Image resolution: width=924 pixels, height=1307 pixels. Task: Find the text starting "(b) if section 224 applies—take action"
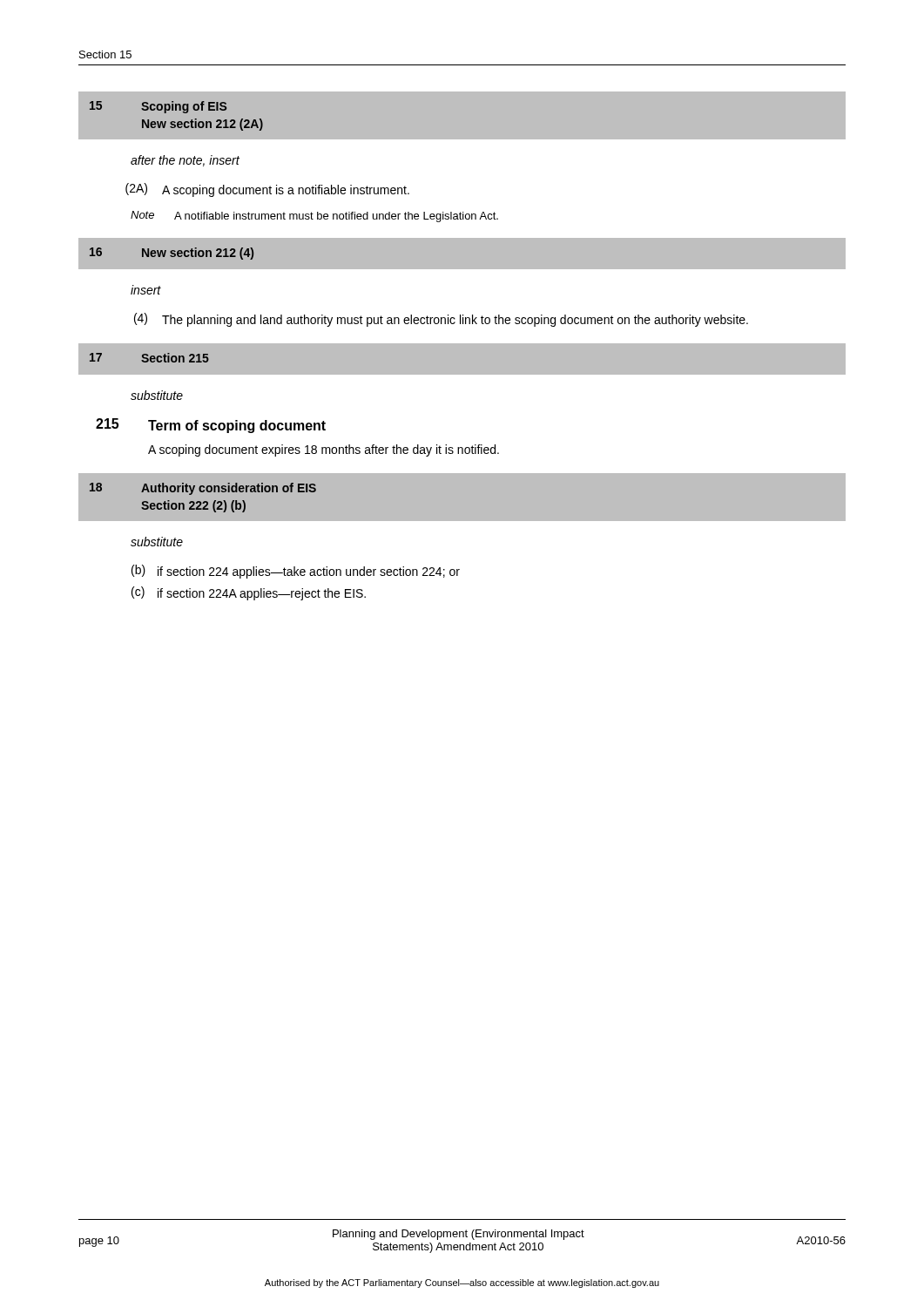tap(295, 572)
